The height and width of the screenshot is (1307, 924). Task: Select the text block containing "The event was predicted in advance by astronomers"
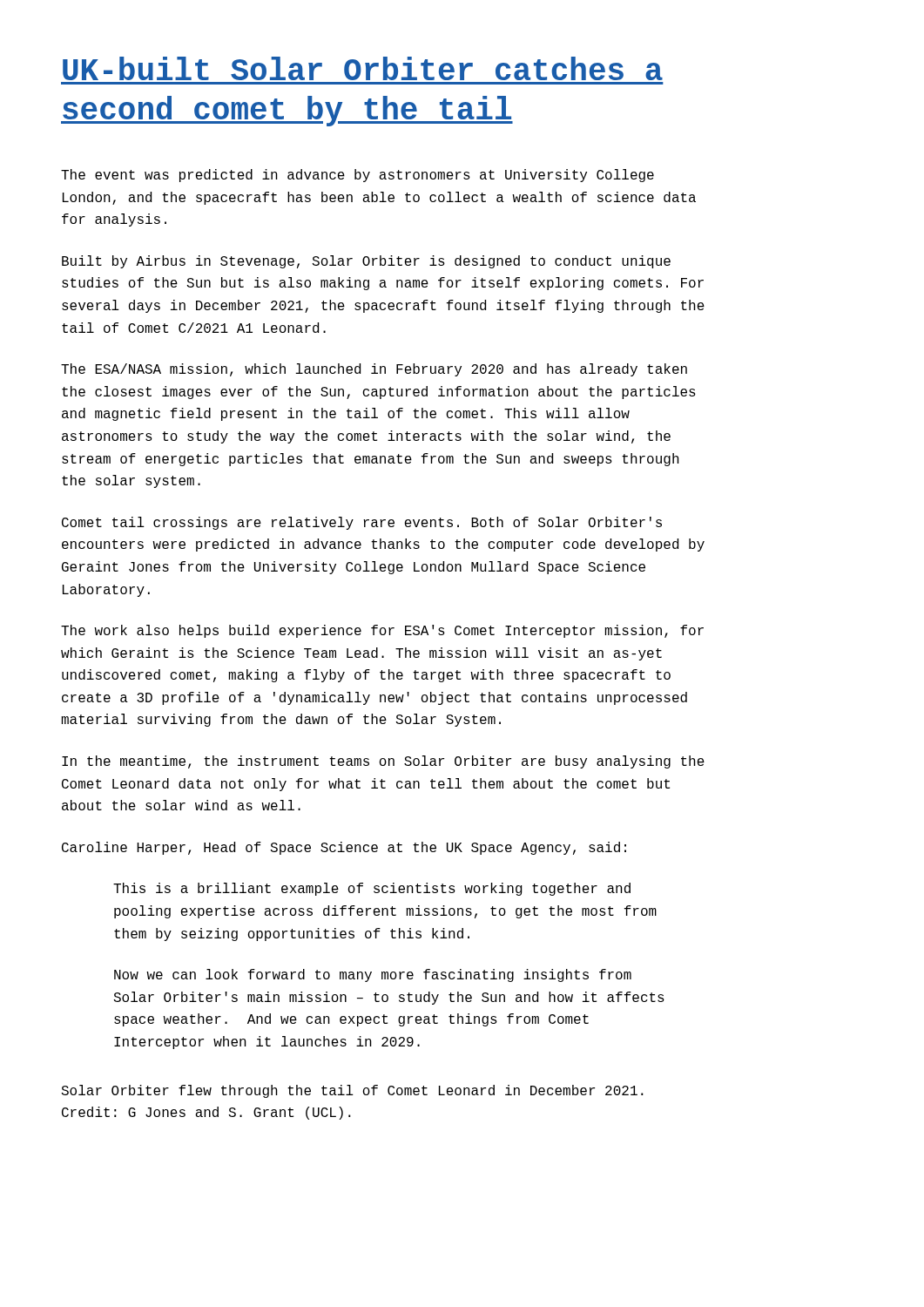click(x=379, y=198)
